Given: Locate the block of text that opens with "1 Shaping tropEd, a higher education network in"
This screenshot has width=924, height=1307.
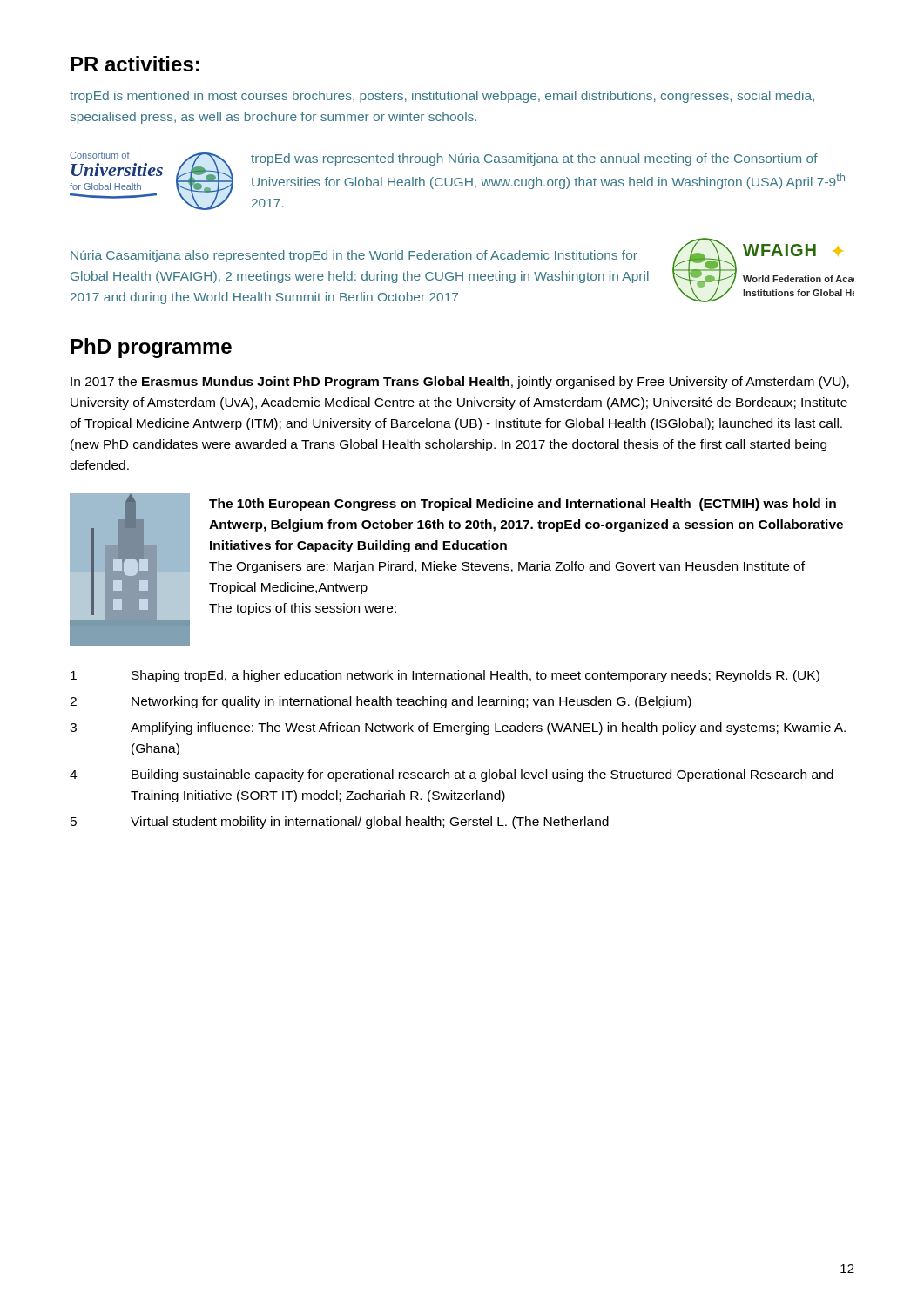Looking at the screenshot, I should coord(462,675).
